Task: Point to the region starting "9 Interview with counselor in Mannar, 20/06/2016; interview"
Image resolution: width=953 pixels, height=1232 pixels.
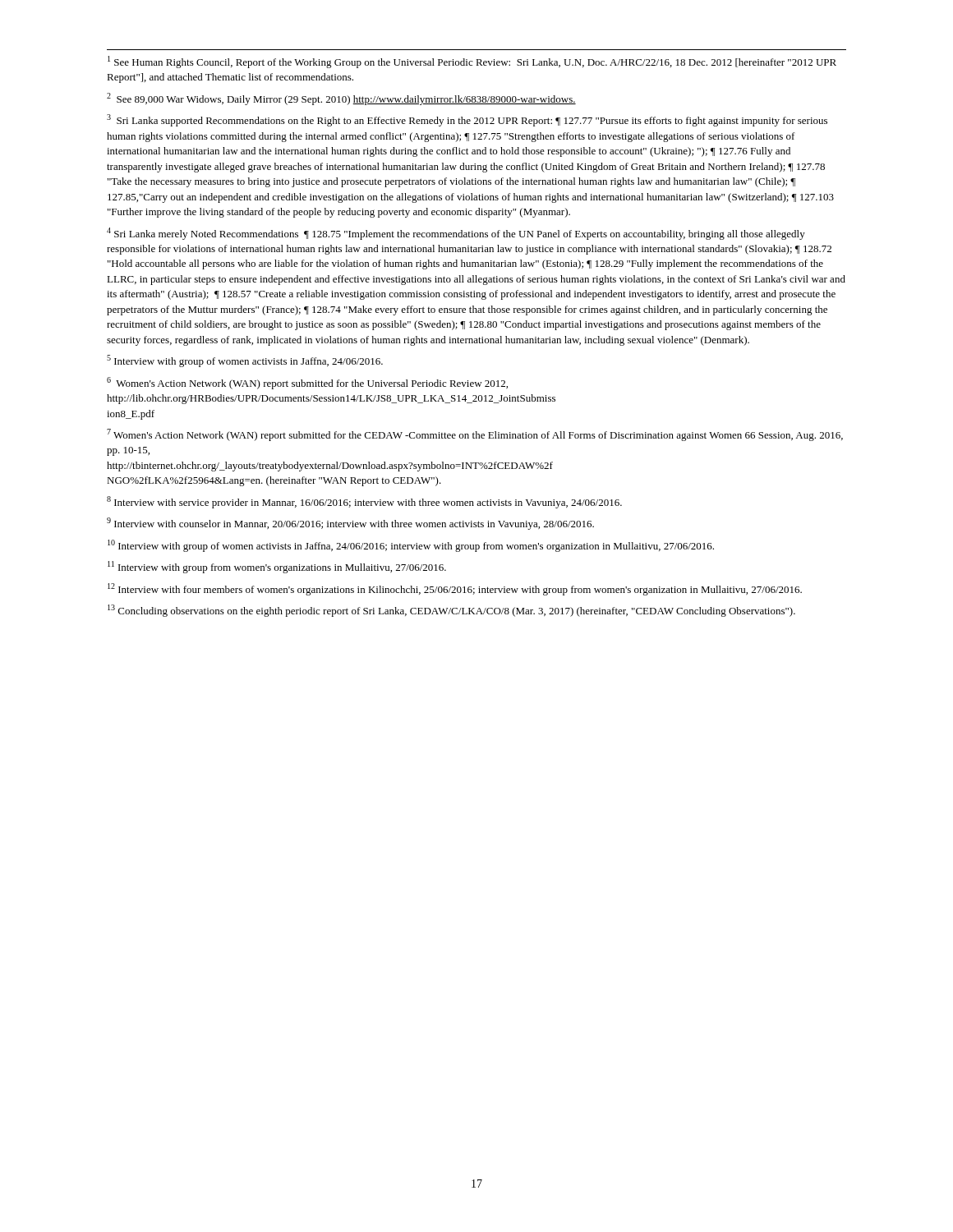Action: point(351,523)
